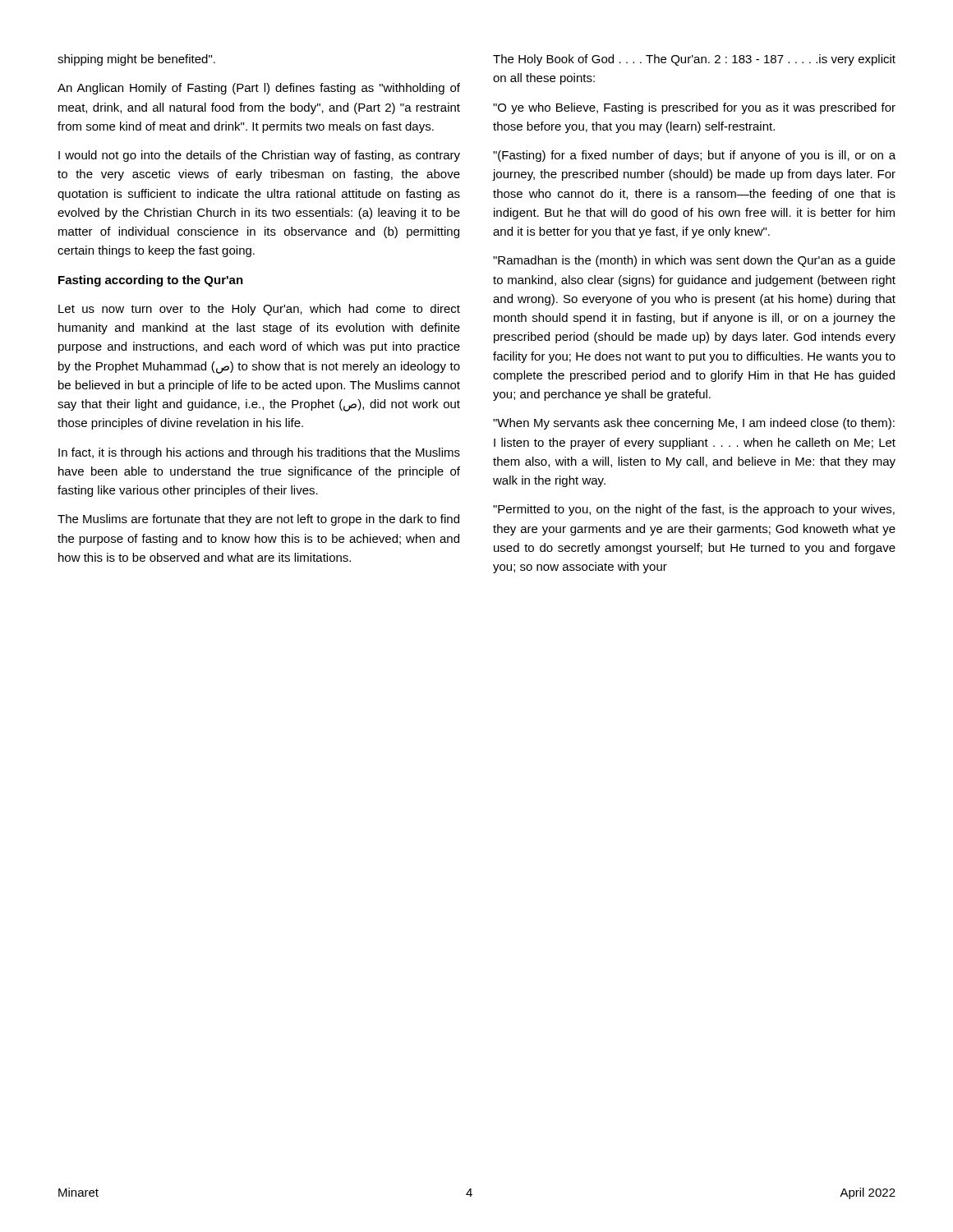The width and height of the screenshot is (953, 1232).
Task: Click on the passage starting "I would not go into the details of"
Action: click(259, 203)
